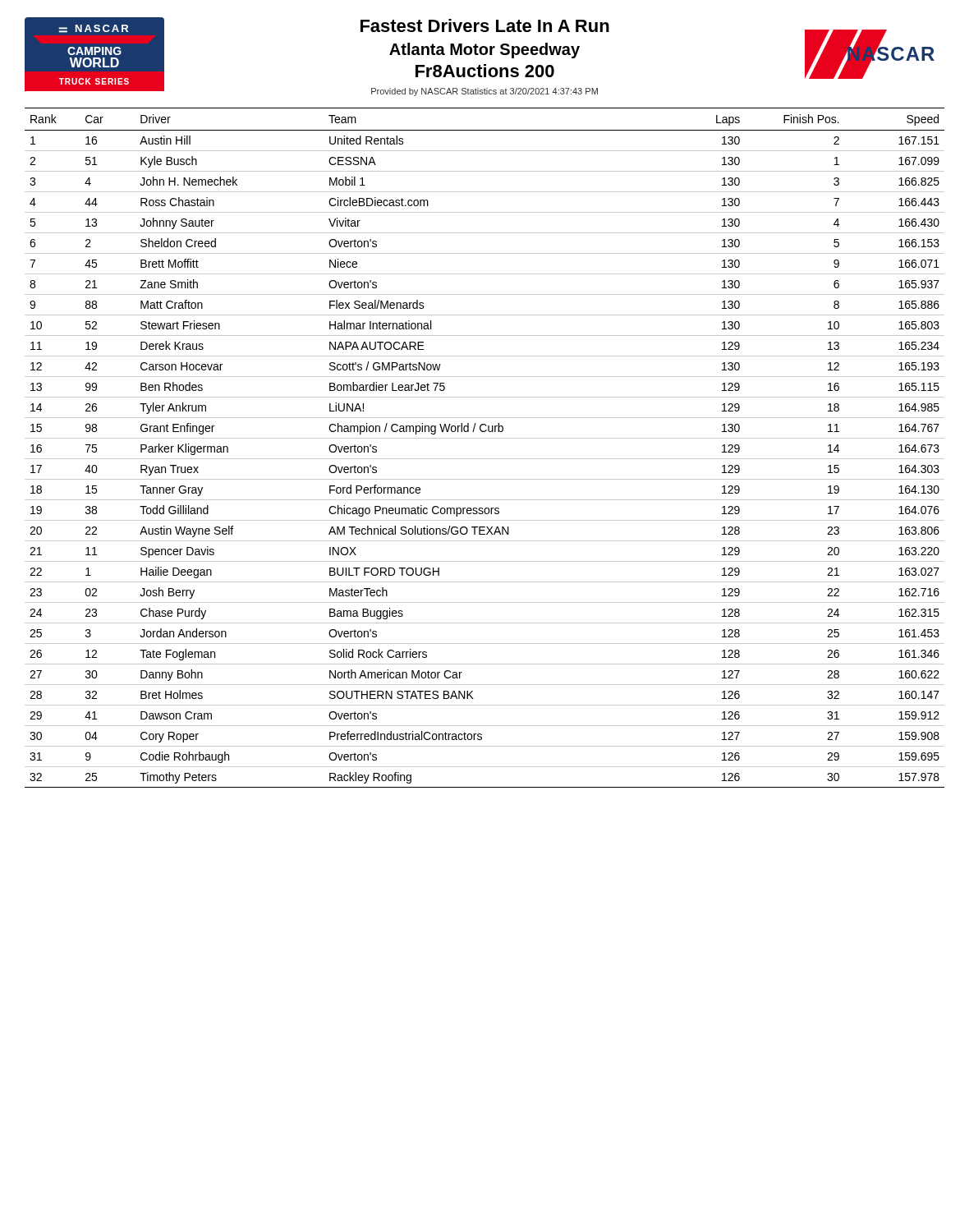This screenshot has height=1232, width=969.
Task: Click on the table containing "AM Technical Solutions/GO TEXAN"
Action: coord(484,448)
